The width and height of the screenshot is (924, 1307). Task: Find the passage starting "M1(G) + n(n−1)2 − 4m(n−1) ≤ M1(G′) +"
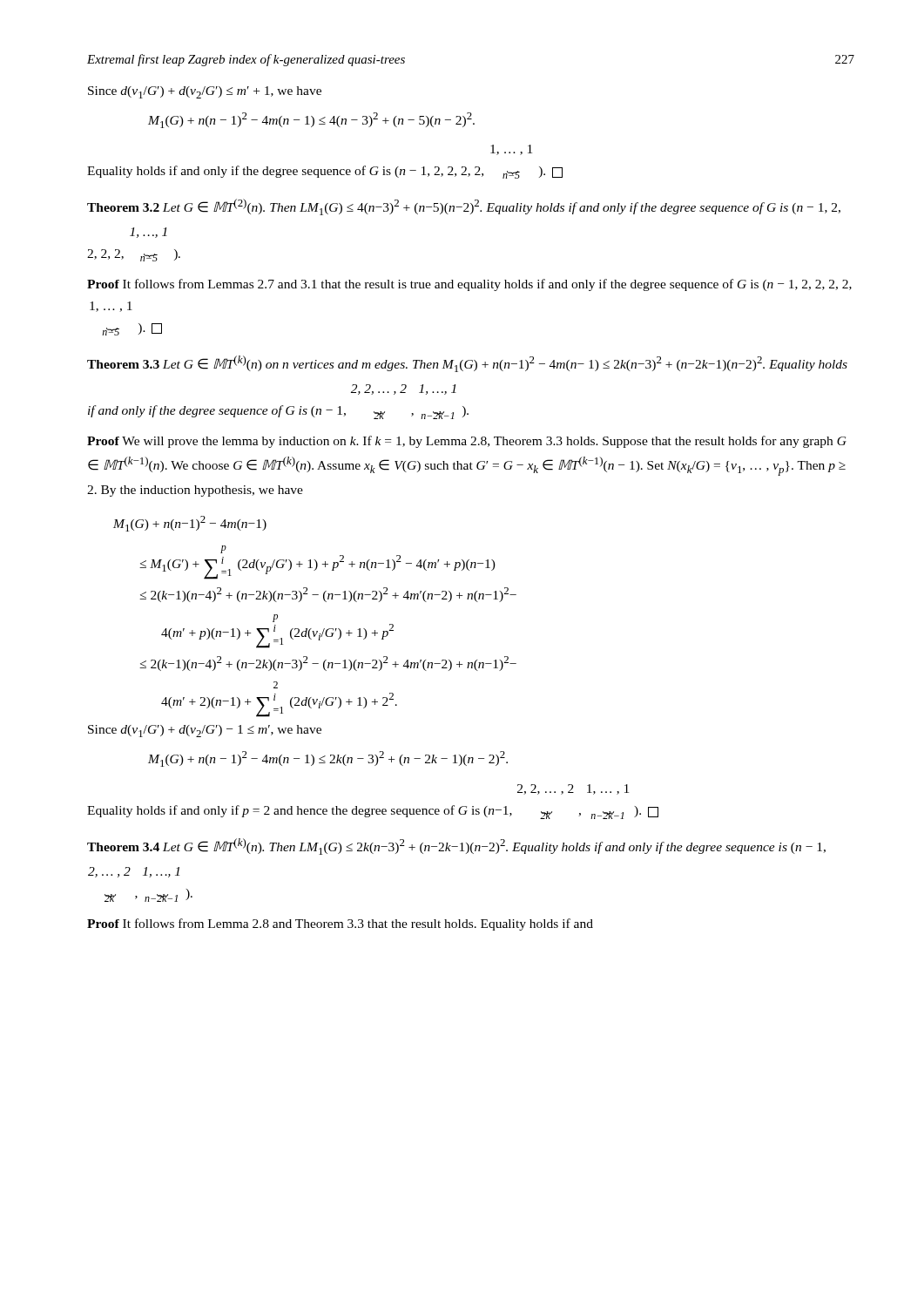pyautogui.click(x=190, y=524)
